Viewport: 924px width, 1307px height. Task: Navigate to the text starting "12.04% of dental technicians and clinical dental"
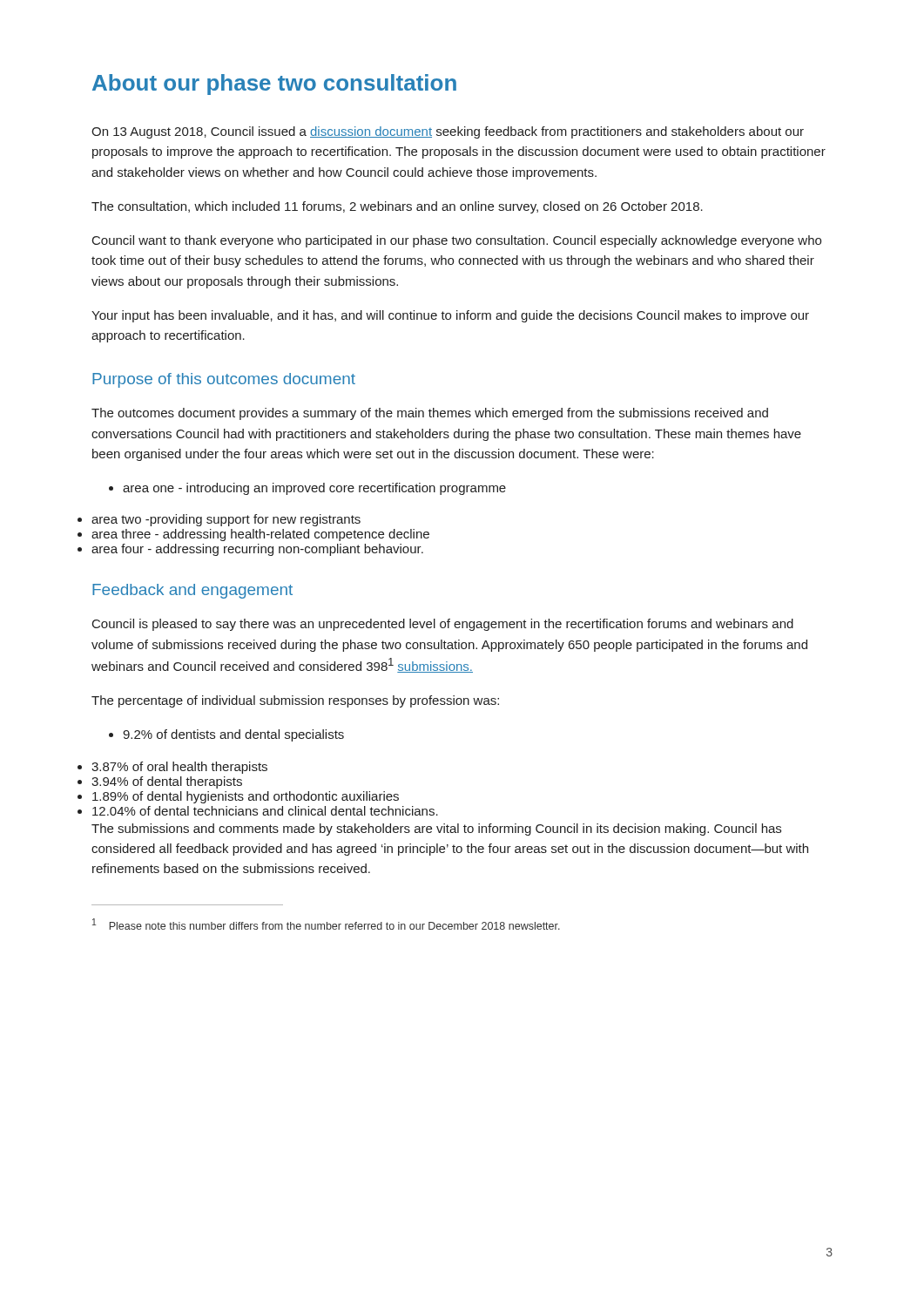tap(265, 811)
